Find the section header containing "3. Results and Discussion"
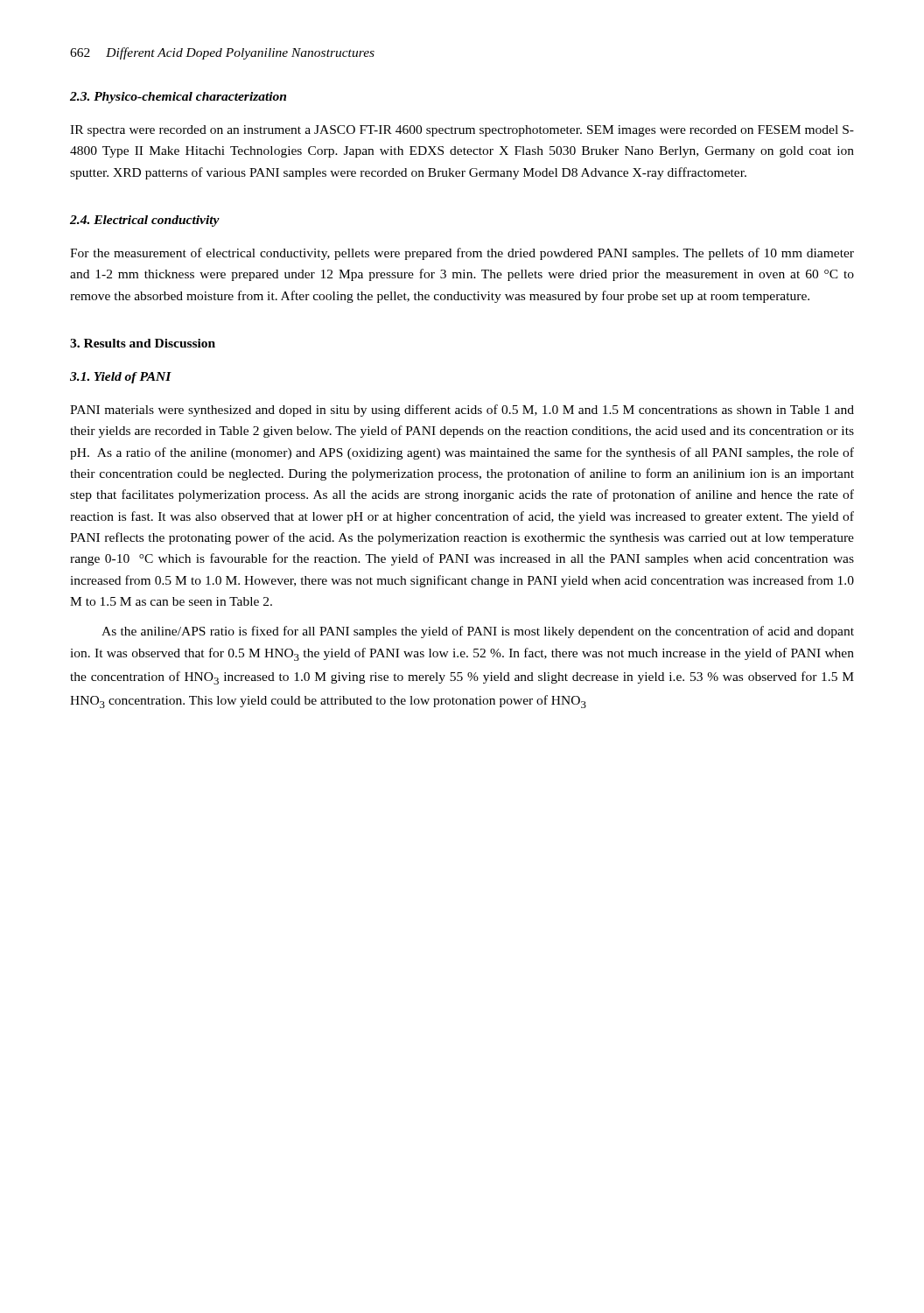The width and height of the screenshot is (924, 1313). point(143,343)
